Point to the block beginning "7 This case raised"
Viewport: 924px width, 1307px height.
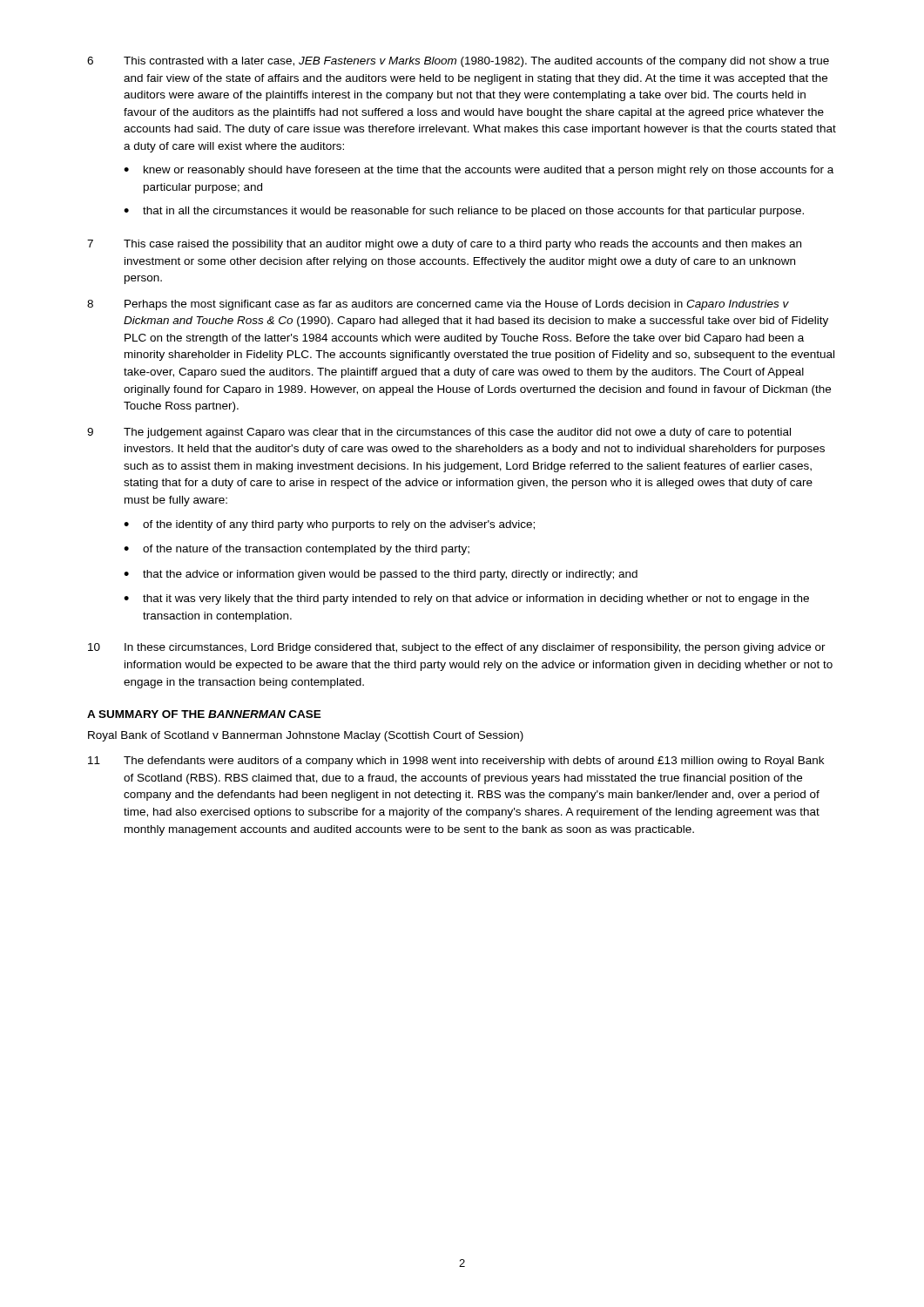pos(462,261)
